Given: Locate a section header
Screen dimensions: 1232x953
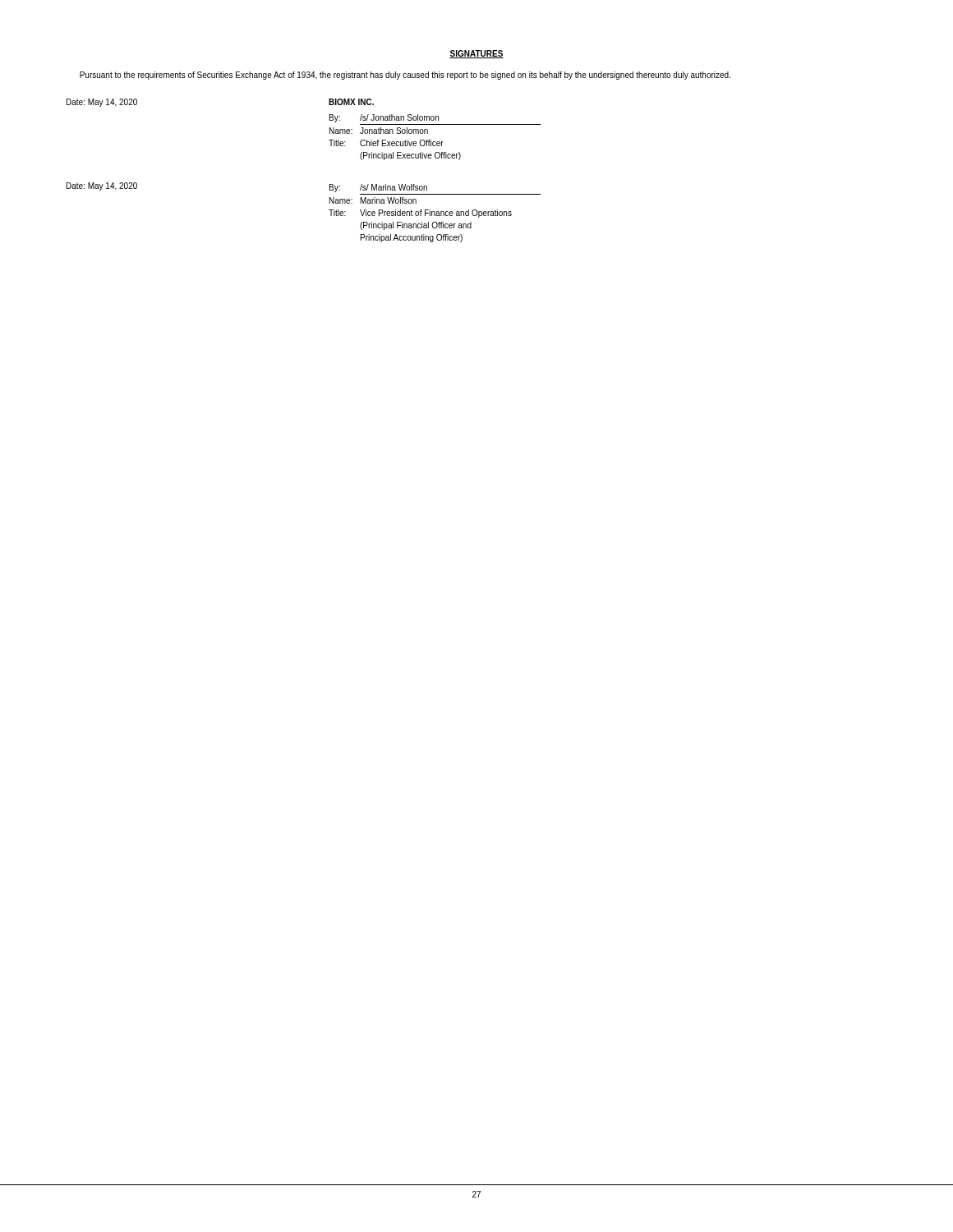Looking at the screenshot, I should coord(476,54).
